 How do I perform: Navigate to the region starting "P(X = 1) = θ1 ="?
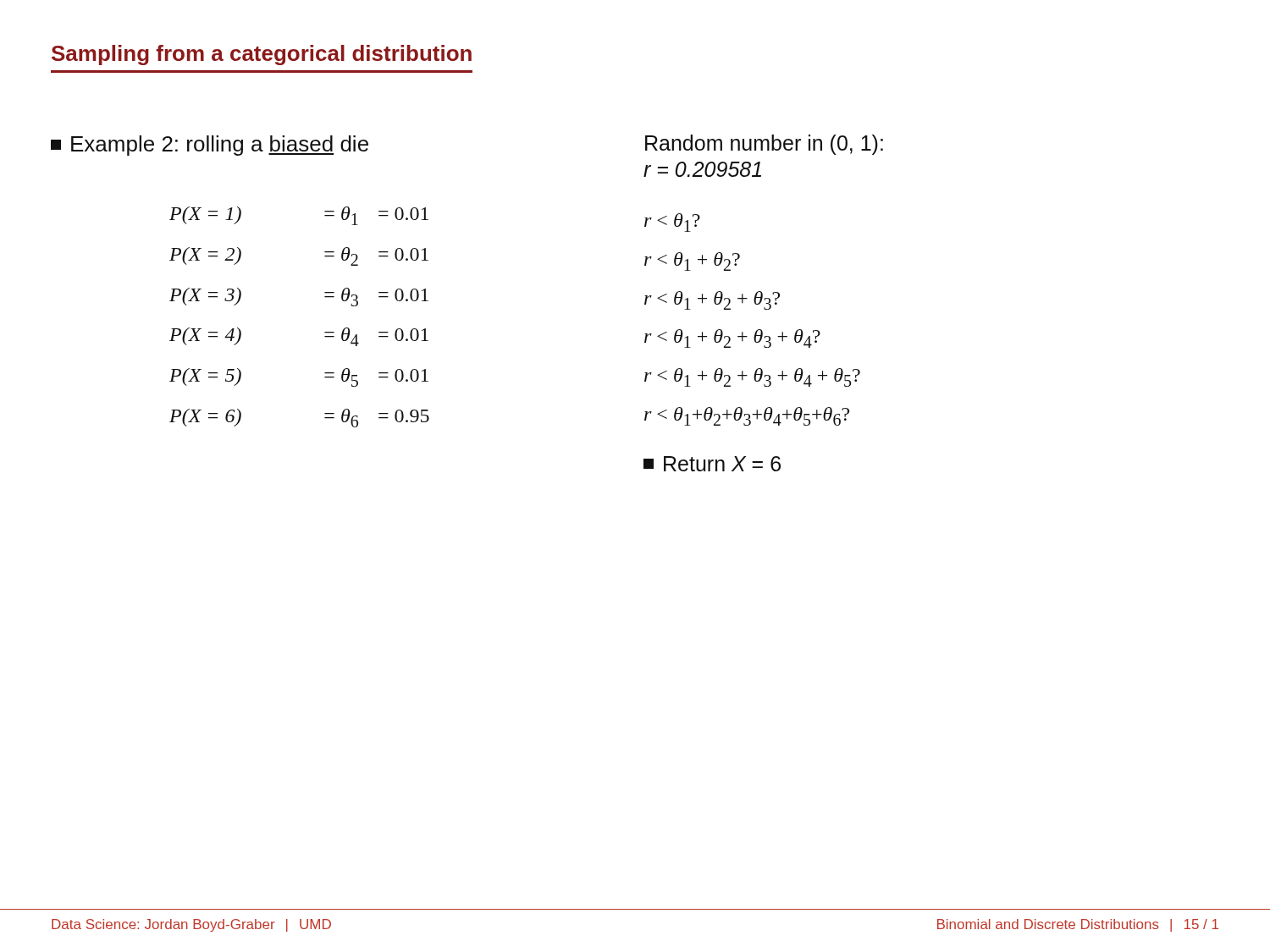click(x=192, y=216)
